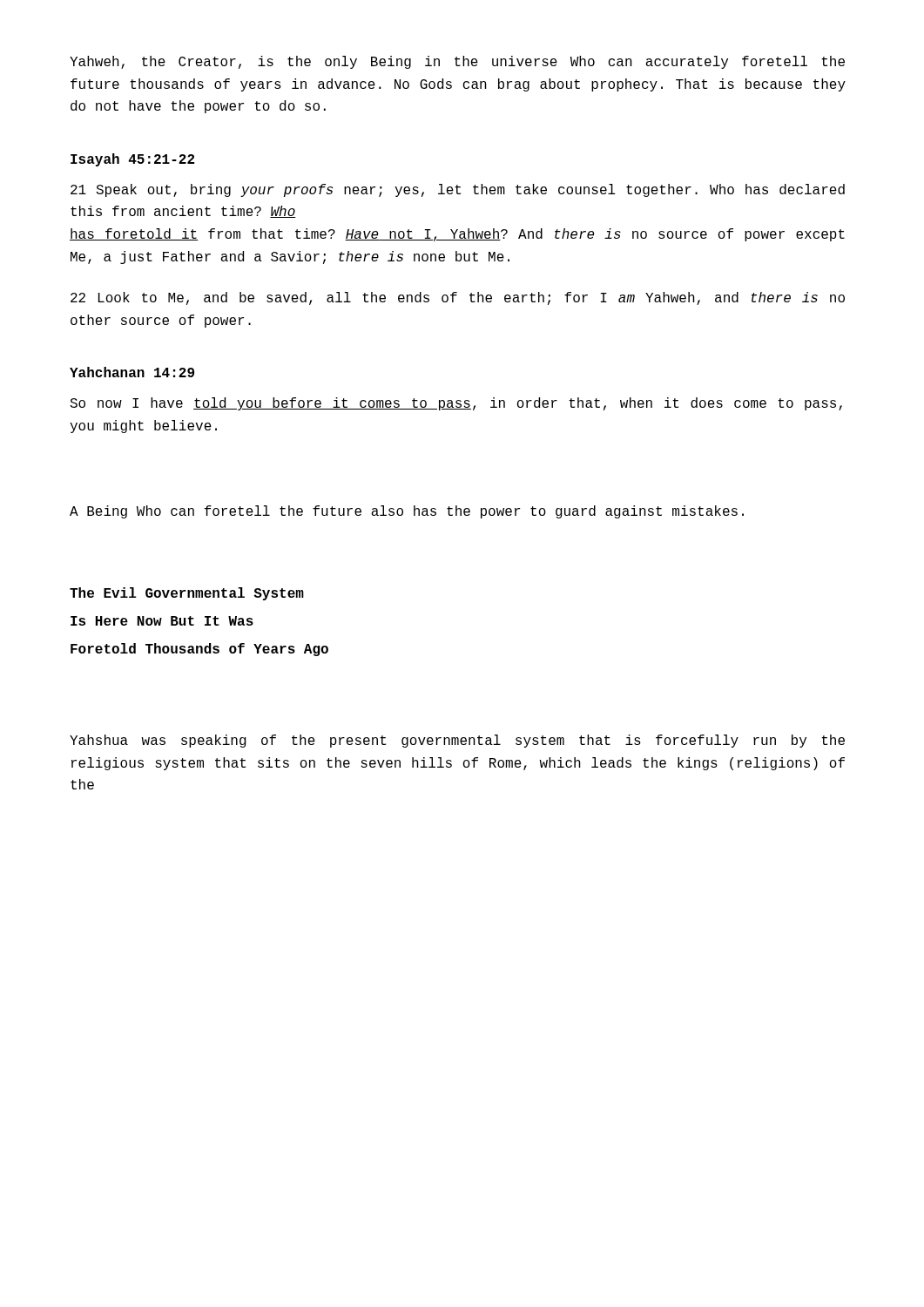Click on the text block containing "Yahshua was speaking"
The width and height of the screenshot is (924, 1307).
pos(458,764)
